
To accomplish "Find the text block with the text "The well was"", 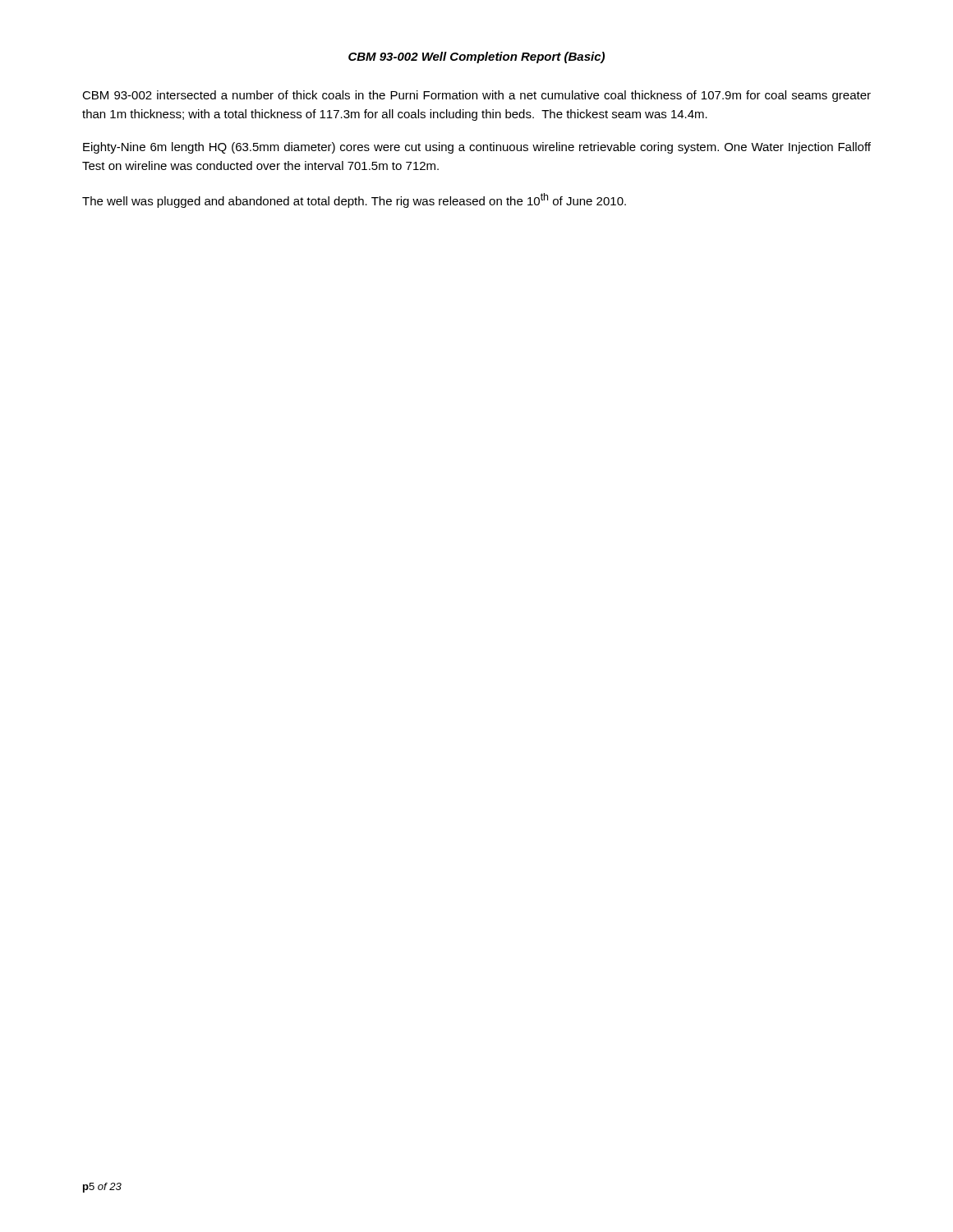I will pyautogui.click(x=355, y=200).
